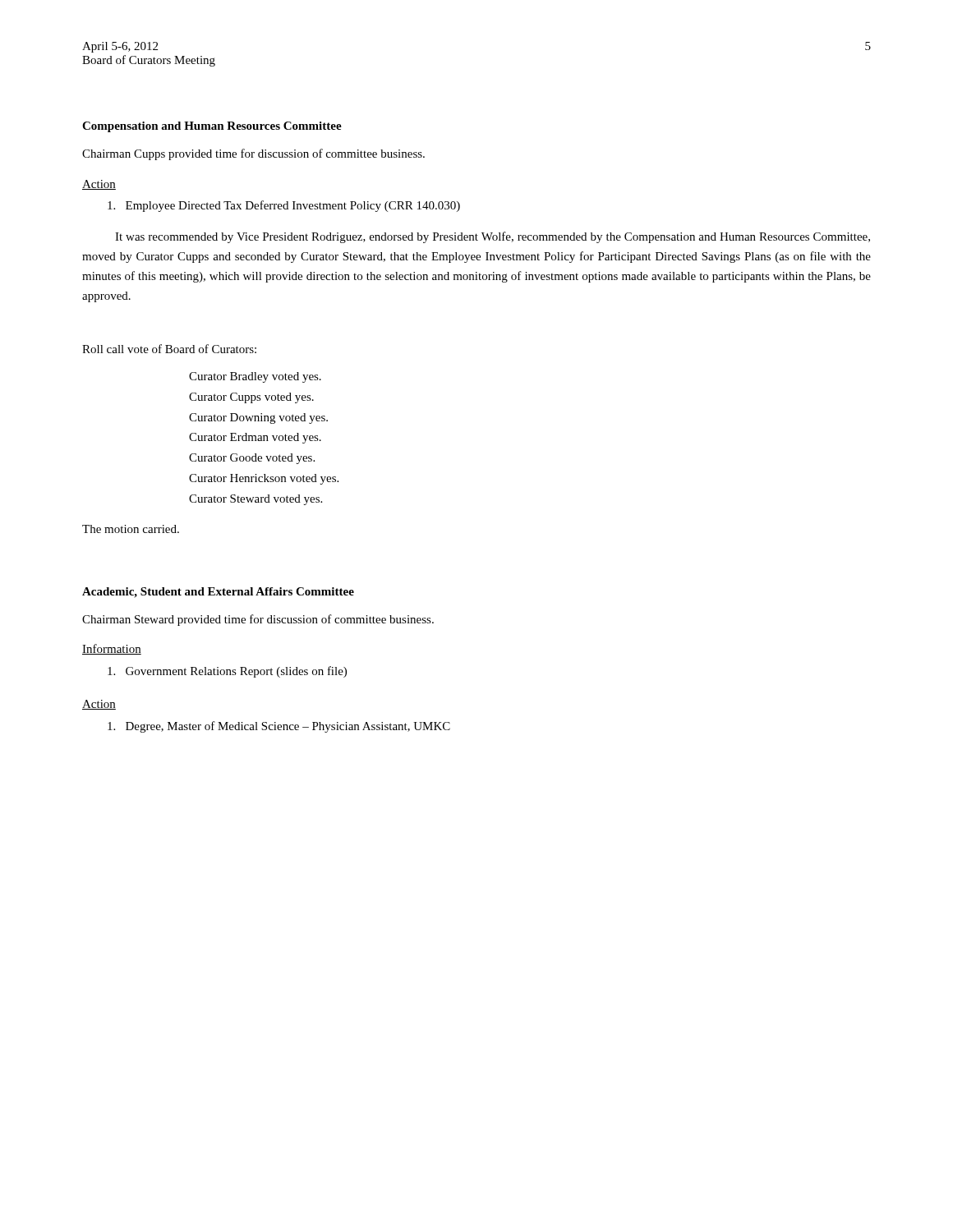Select the text block starting "Academic, Student and External Affairs"
The width and height of the screenshot is (953, 1232).
pyautogui.click(x=218, y=591)
